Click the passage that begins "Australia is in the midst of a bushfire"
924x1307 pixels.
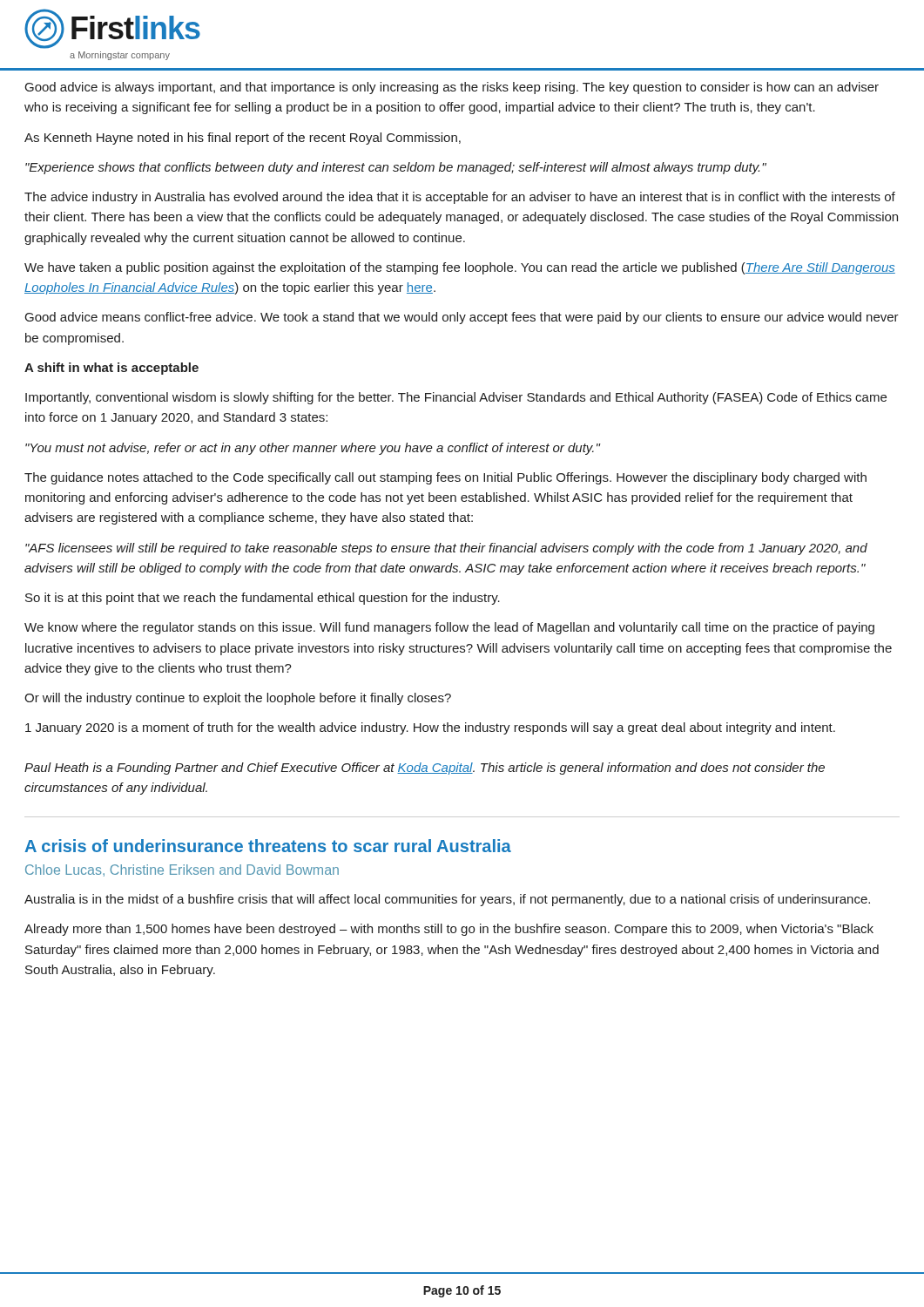(462, 899)
